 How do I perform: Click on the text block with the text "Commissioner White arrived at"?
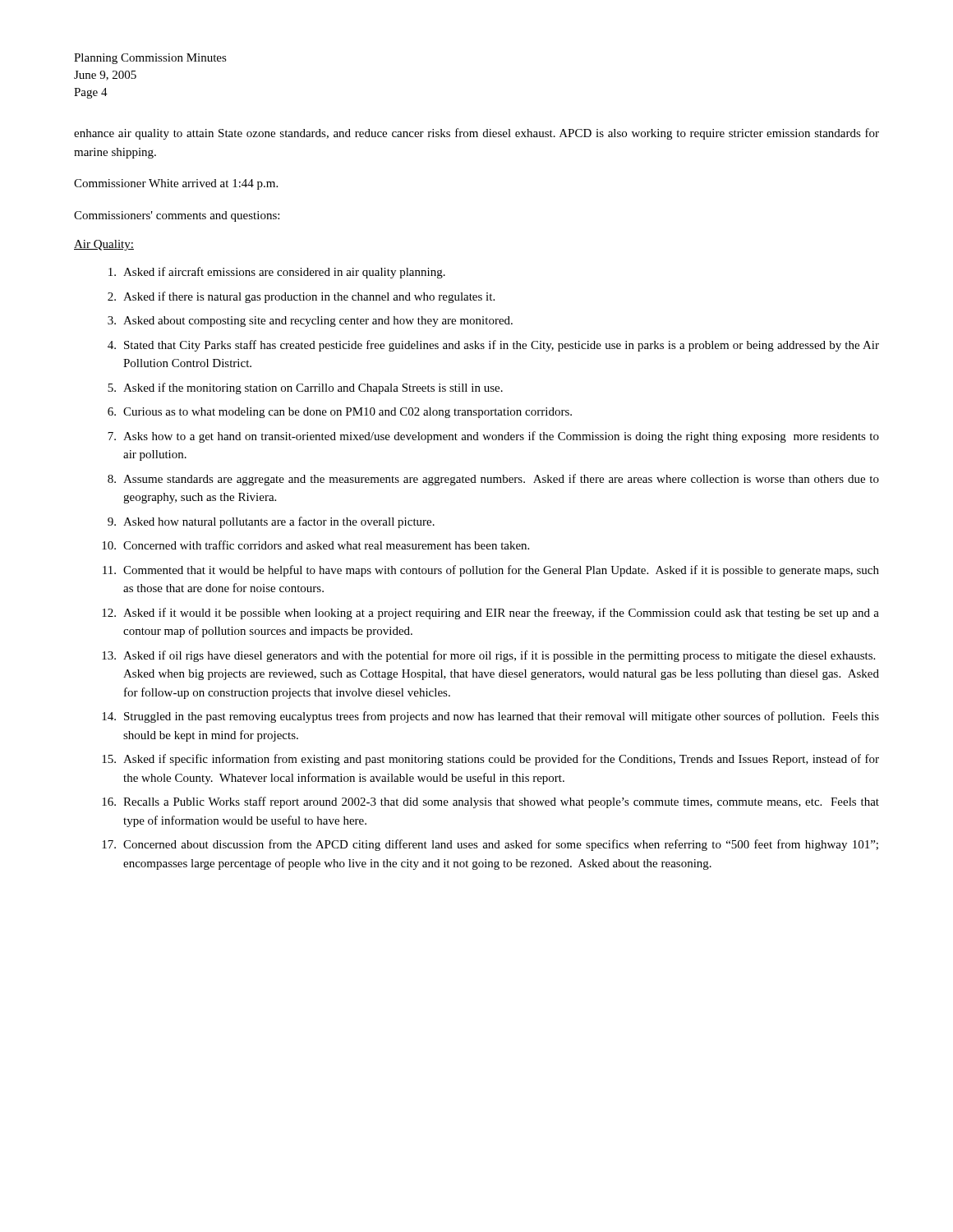pos(176,183)
